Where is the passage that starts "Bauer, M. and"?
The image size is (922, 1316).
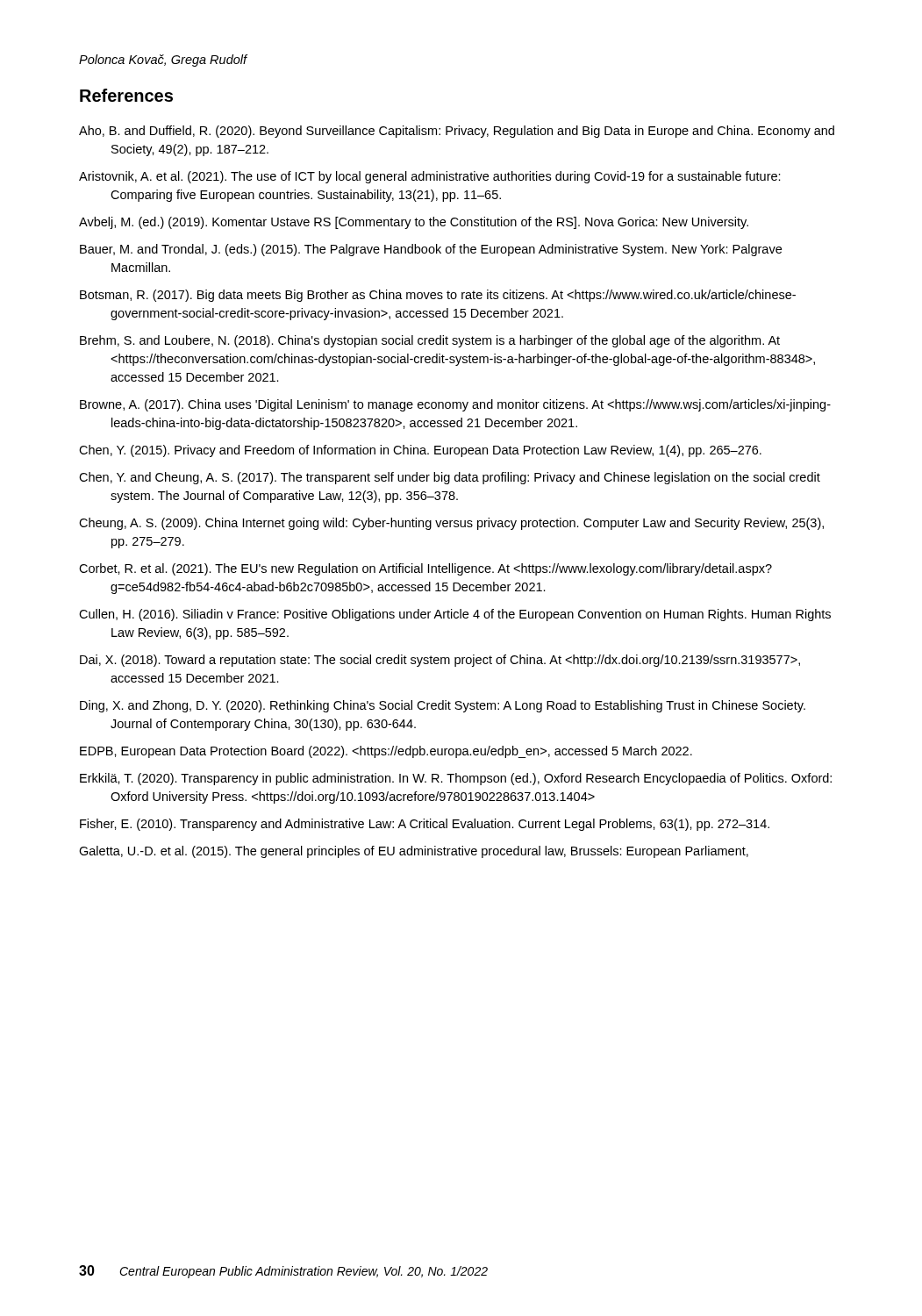pos(431,258)
